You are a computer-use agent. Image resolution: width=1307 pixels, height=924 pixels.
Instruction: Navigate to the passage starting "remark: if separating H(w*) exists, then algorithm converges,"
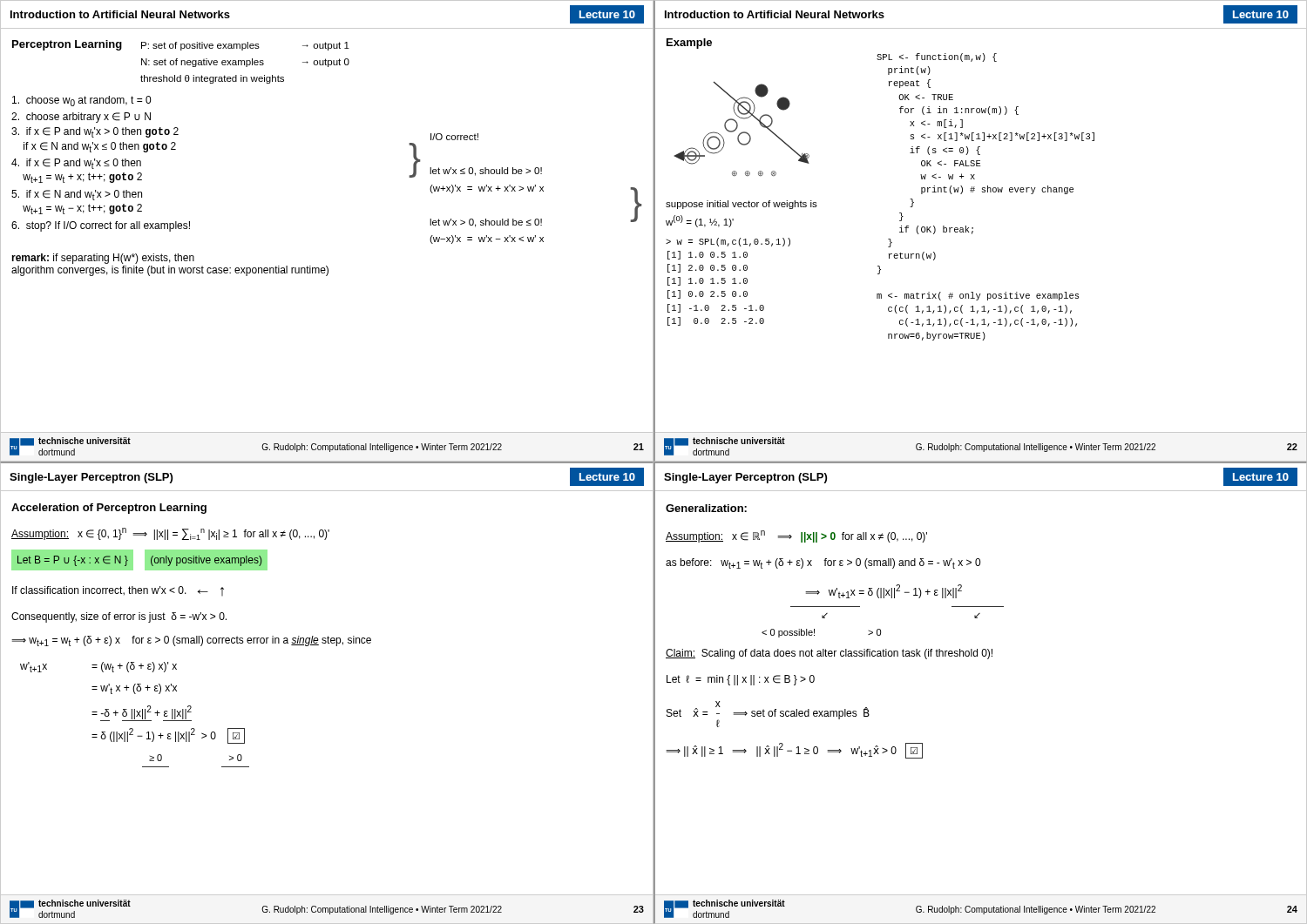tap(170, 264)
